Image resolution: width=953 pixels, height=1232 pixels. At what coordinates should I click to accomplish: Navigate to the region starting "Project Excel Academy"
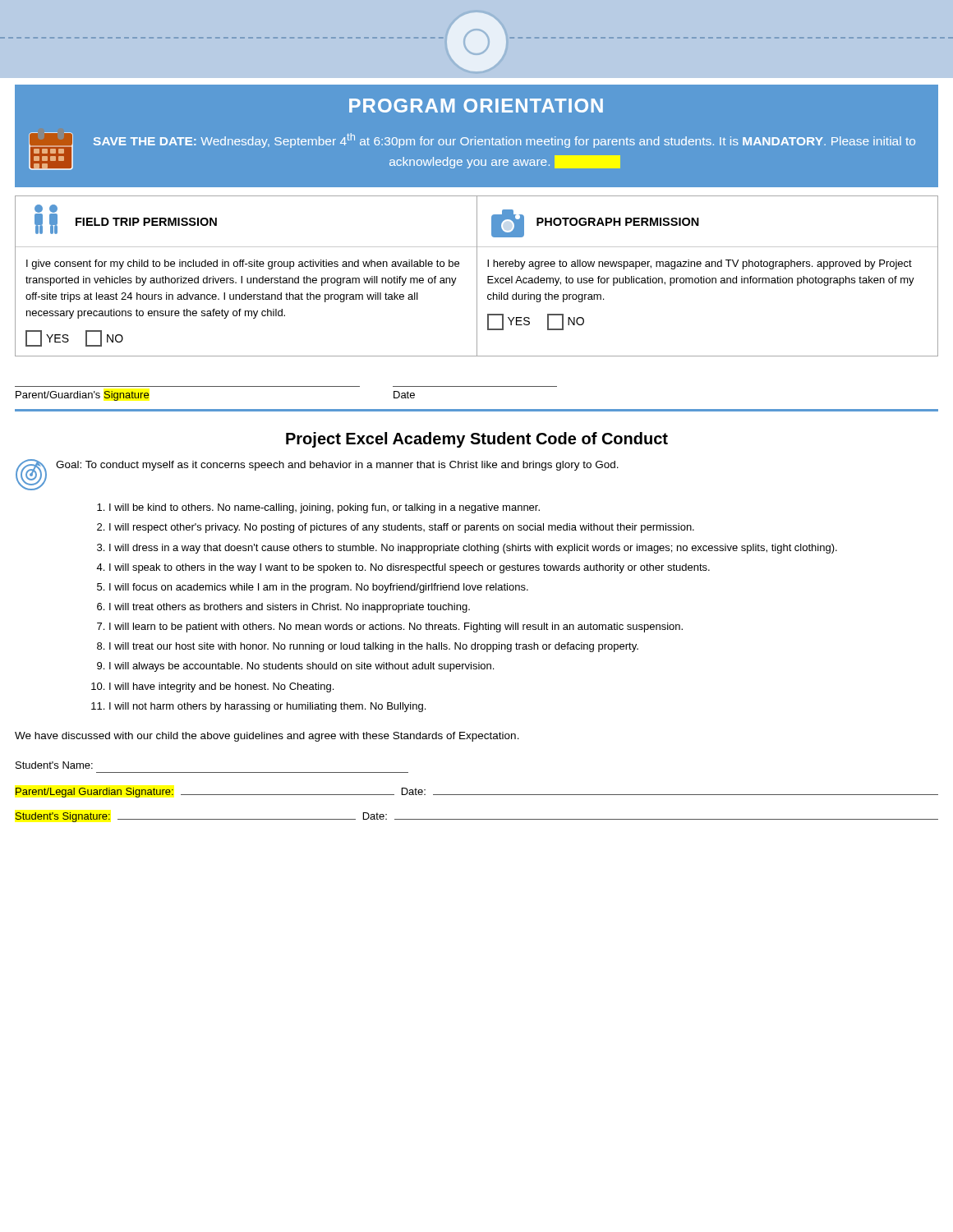point(476,439)
